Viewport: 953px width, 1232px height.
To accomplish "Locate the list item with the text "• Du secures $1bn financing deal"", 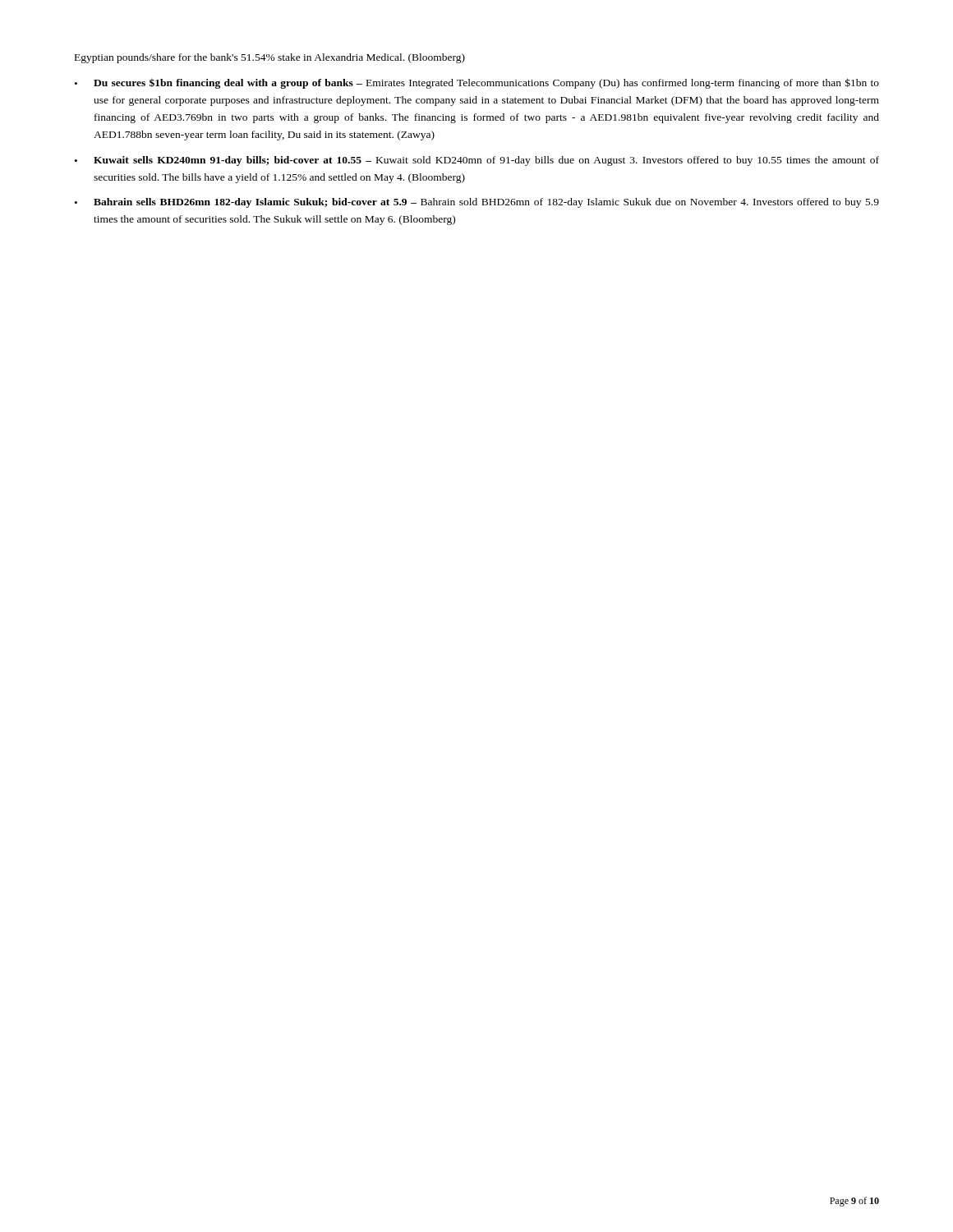I will pos(476,109).
